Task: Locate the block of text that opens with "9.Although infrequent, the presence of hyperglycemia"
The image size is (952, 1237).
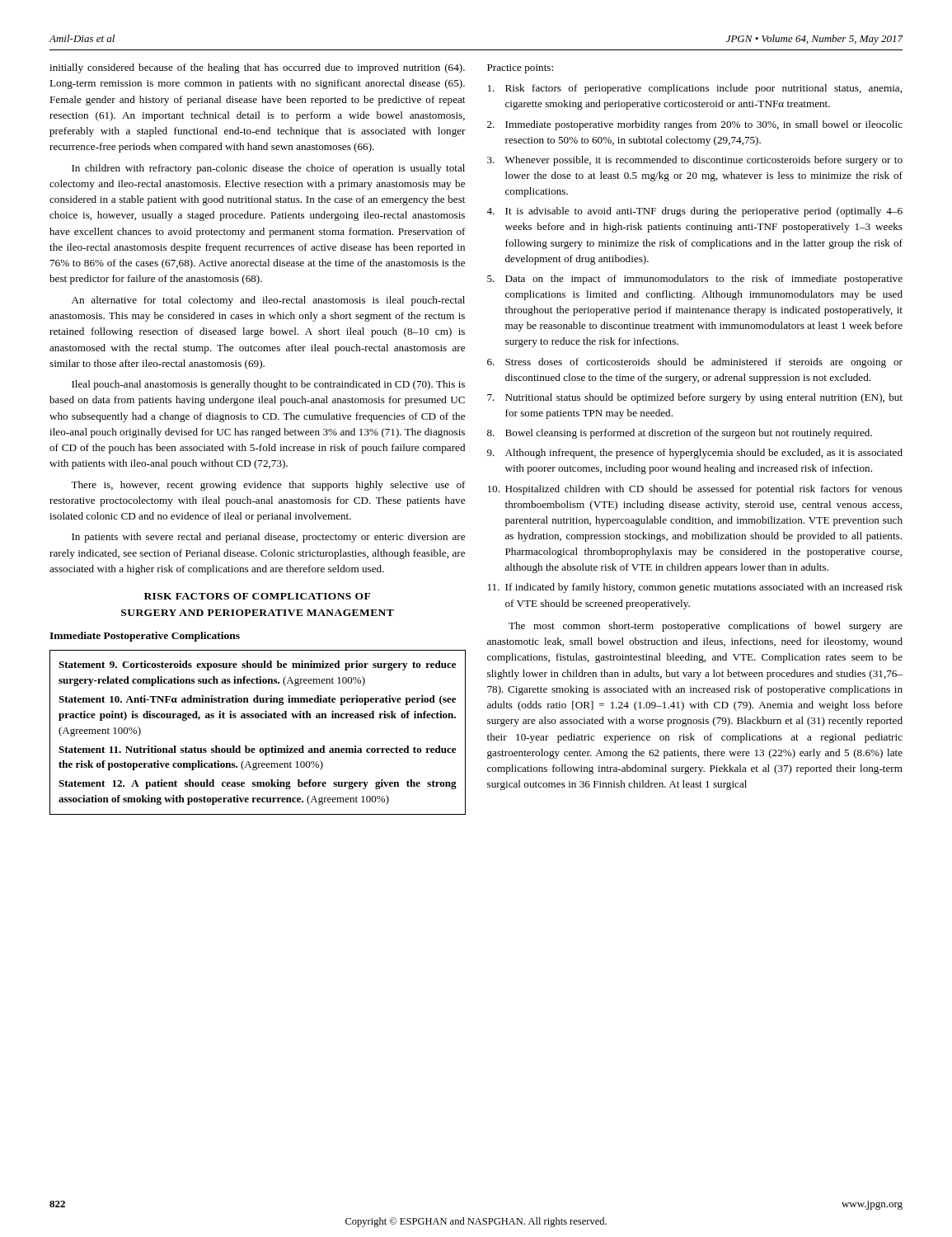Action: pos(695,461)
